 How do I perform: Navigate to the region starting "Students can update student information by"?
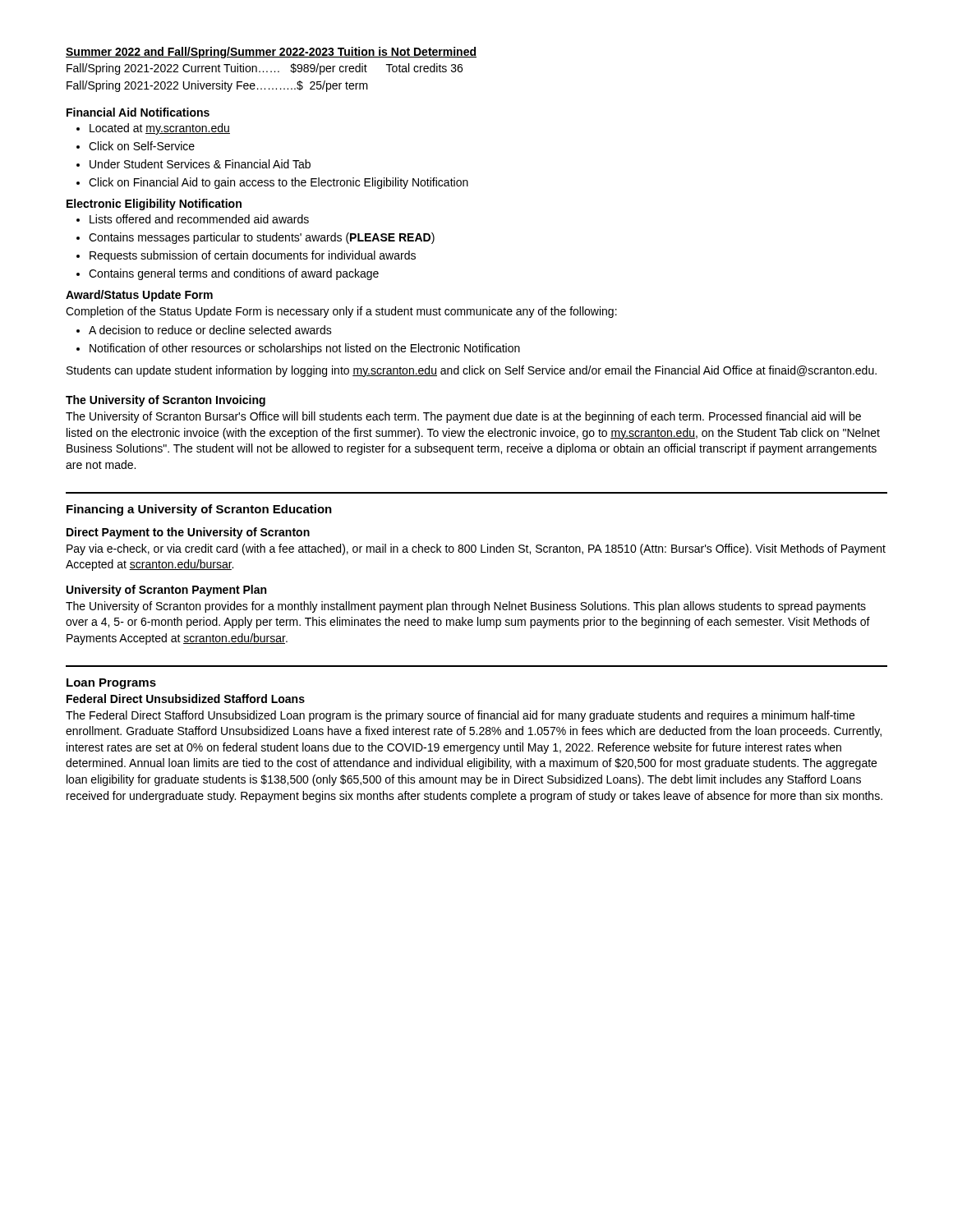click(x=472, y=370)
